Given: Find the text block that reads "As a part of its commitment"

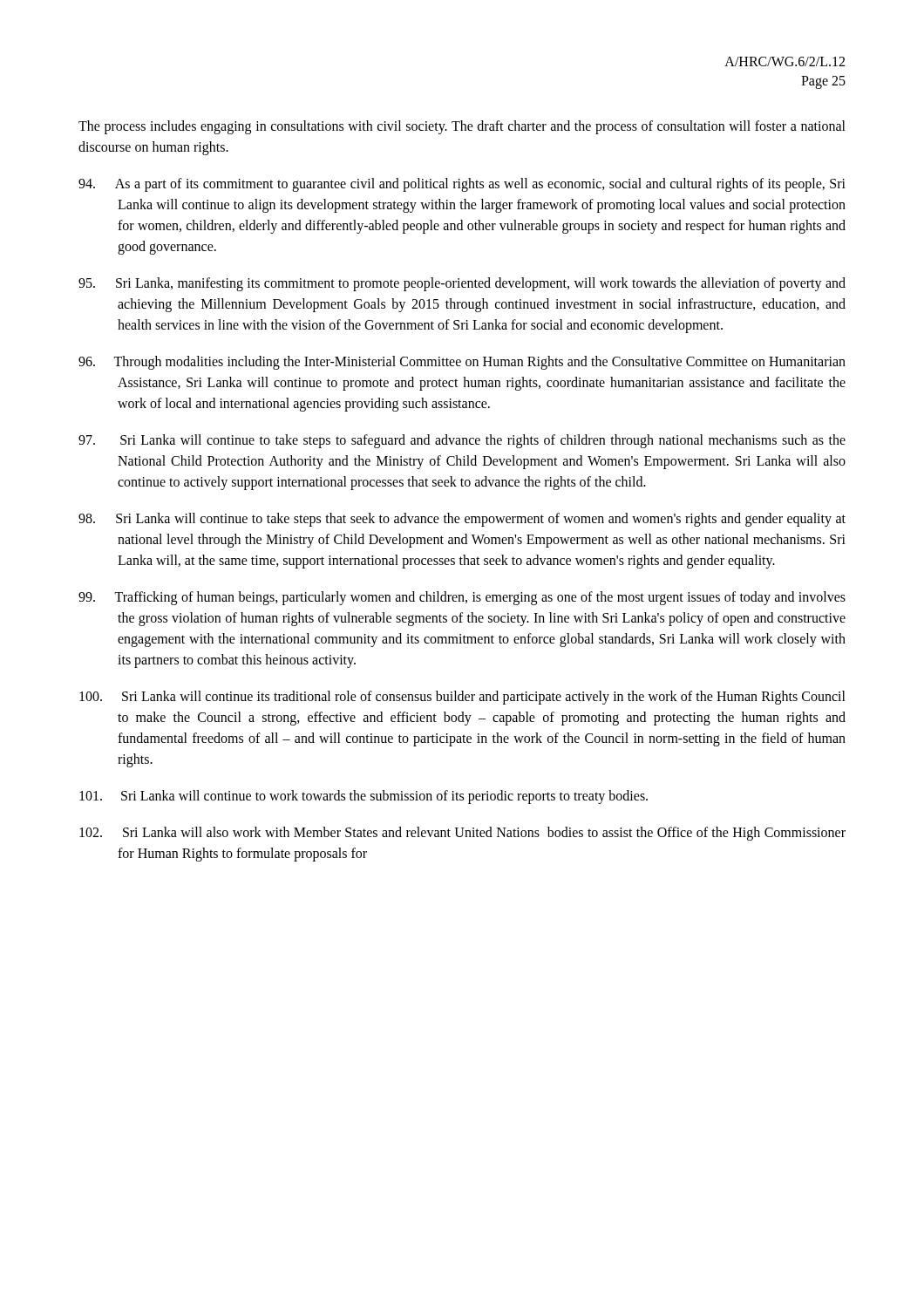Looking at the screenshot, I should (x=462, y=215).
